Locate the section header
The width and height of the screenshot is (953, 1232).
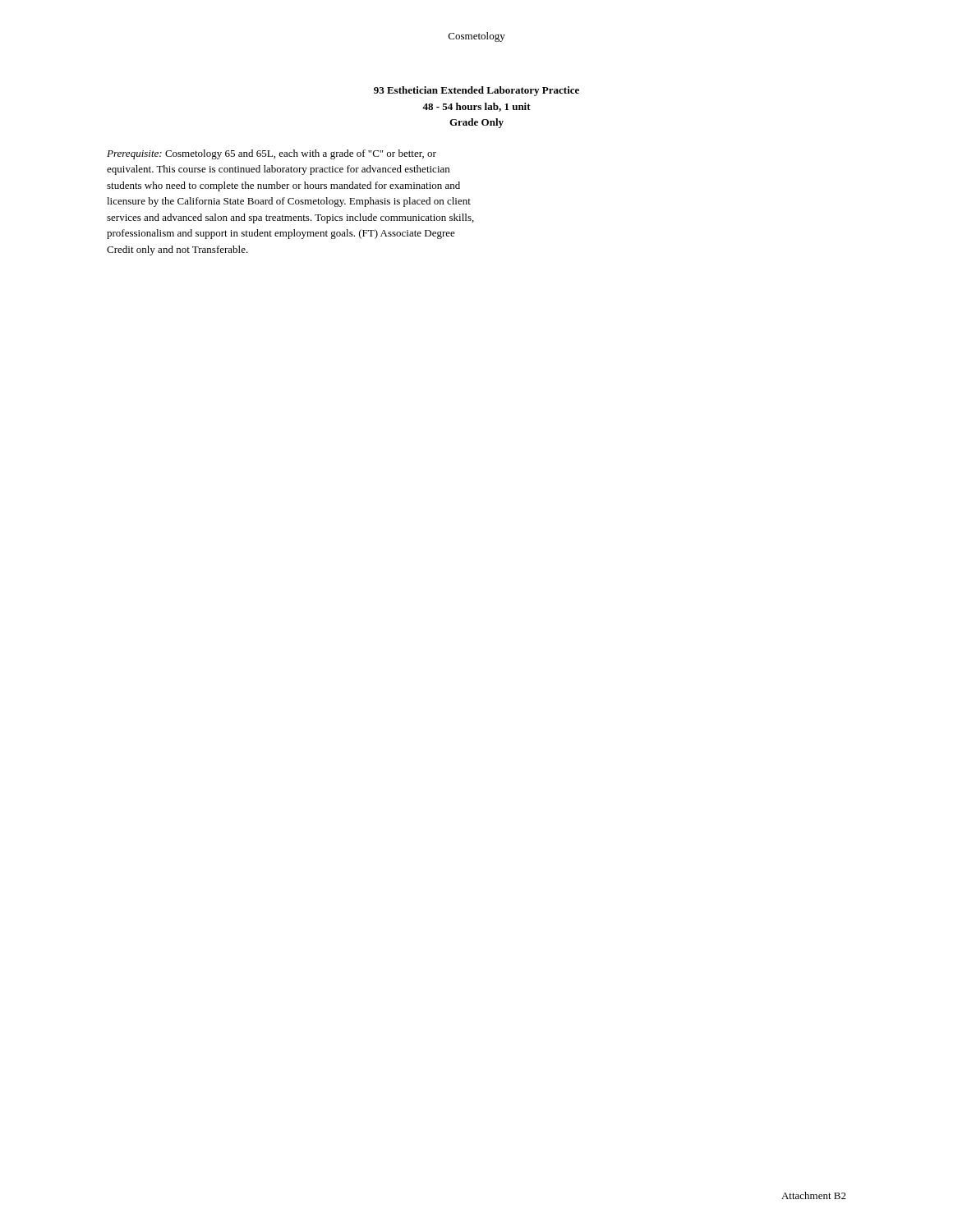476,106
